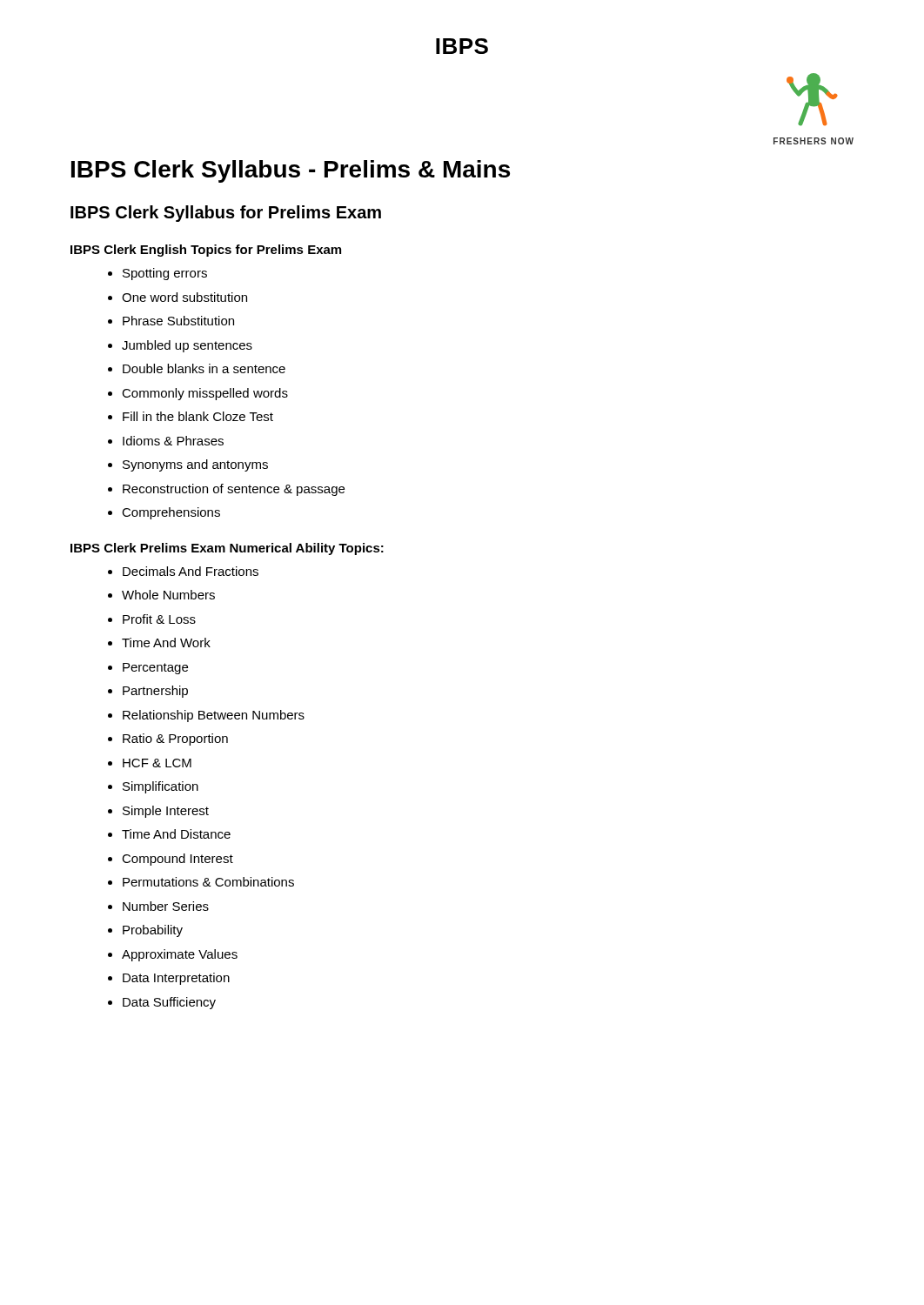The width and height of the screenshot is (924, 1305).
Task: Click on the list item that says "Reconstruction of sentence & passage"
Action: coord(234,488)
